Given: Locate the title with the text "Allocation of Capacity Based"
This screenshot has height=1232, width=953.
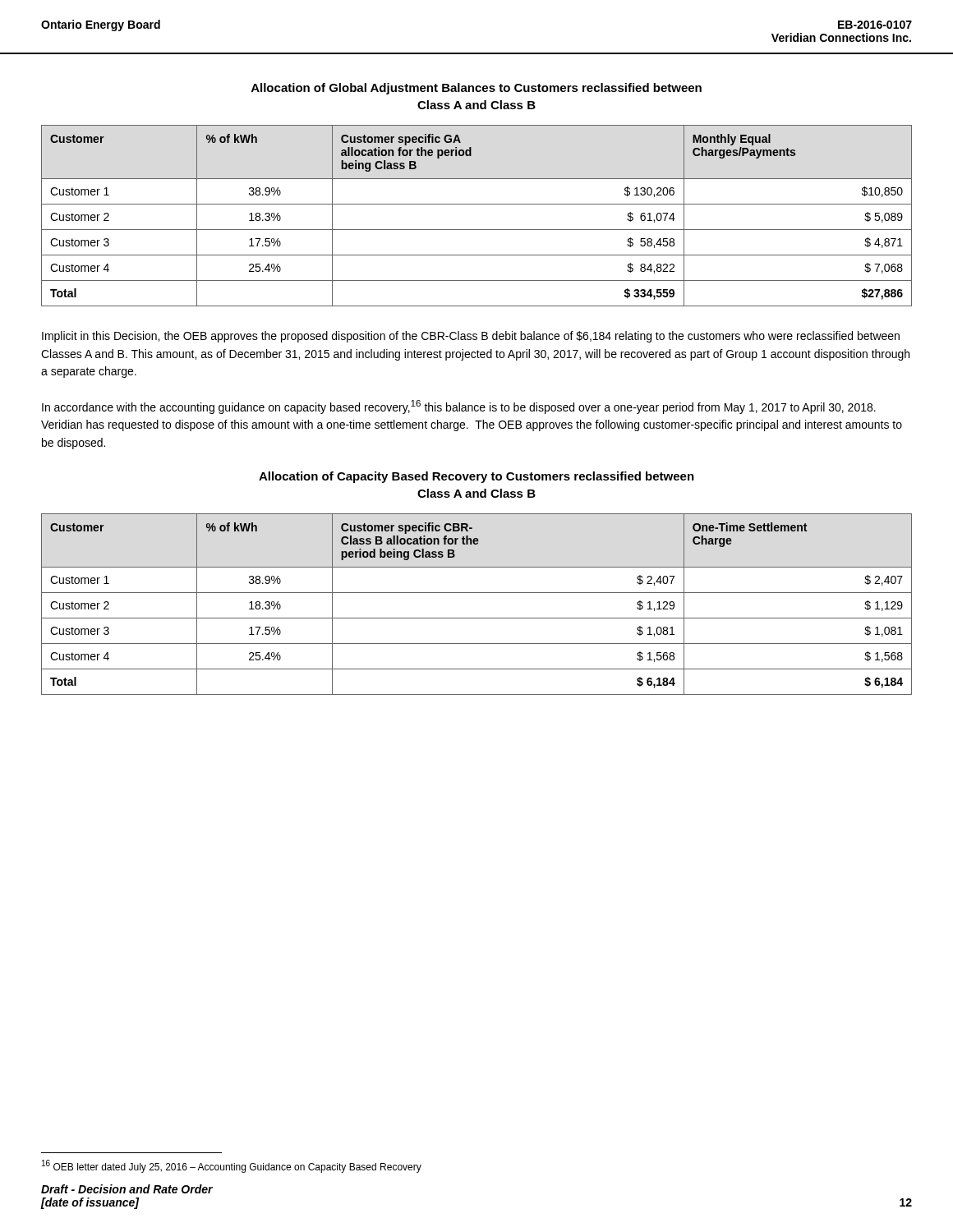Looking at the screenshot, I should pos(476,484).
